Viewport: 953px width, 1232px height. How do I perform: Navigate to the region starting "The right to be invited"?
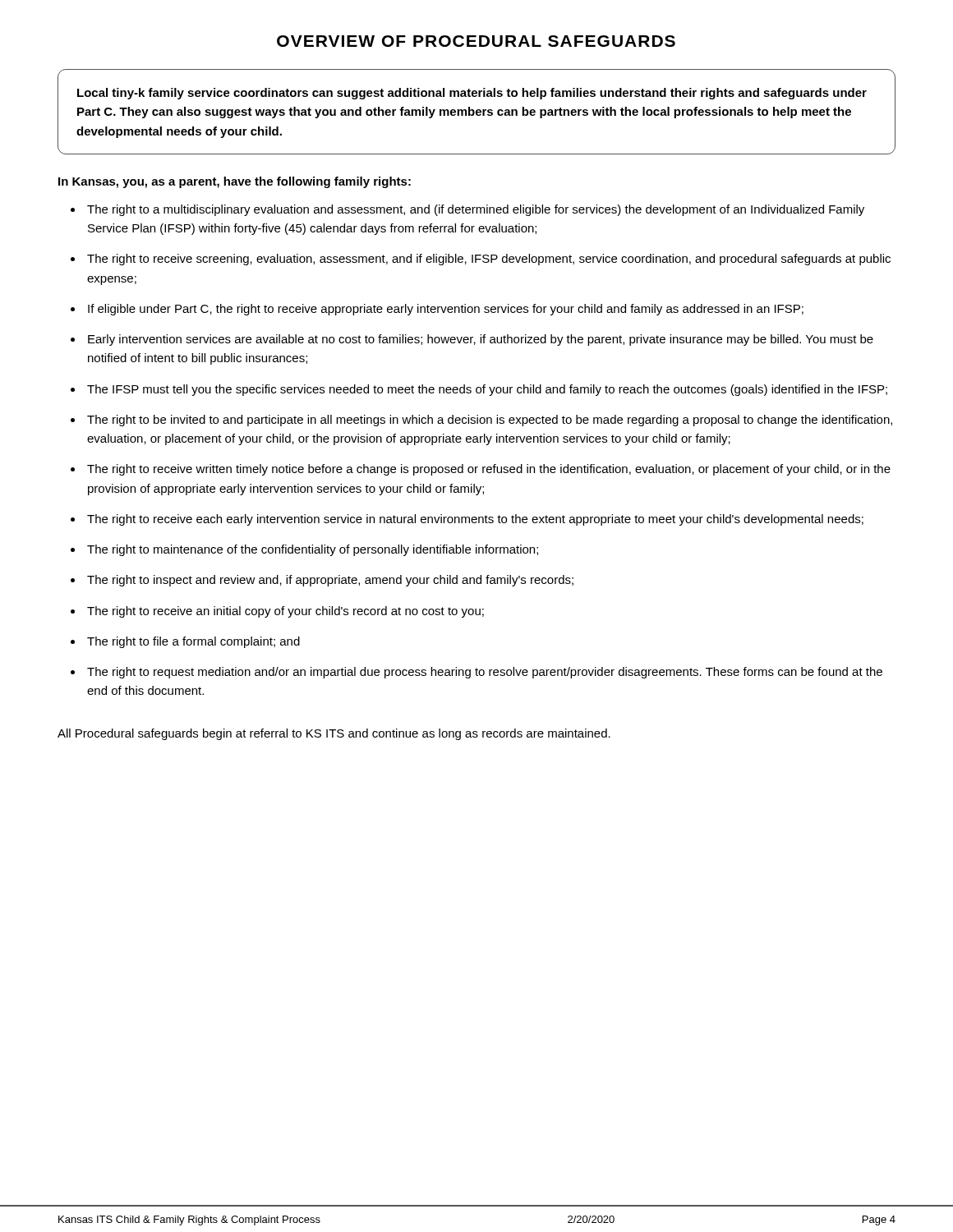pos(490,429)
